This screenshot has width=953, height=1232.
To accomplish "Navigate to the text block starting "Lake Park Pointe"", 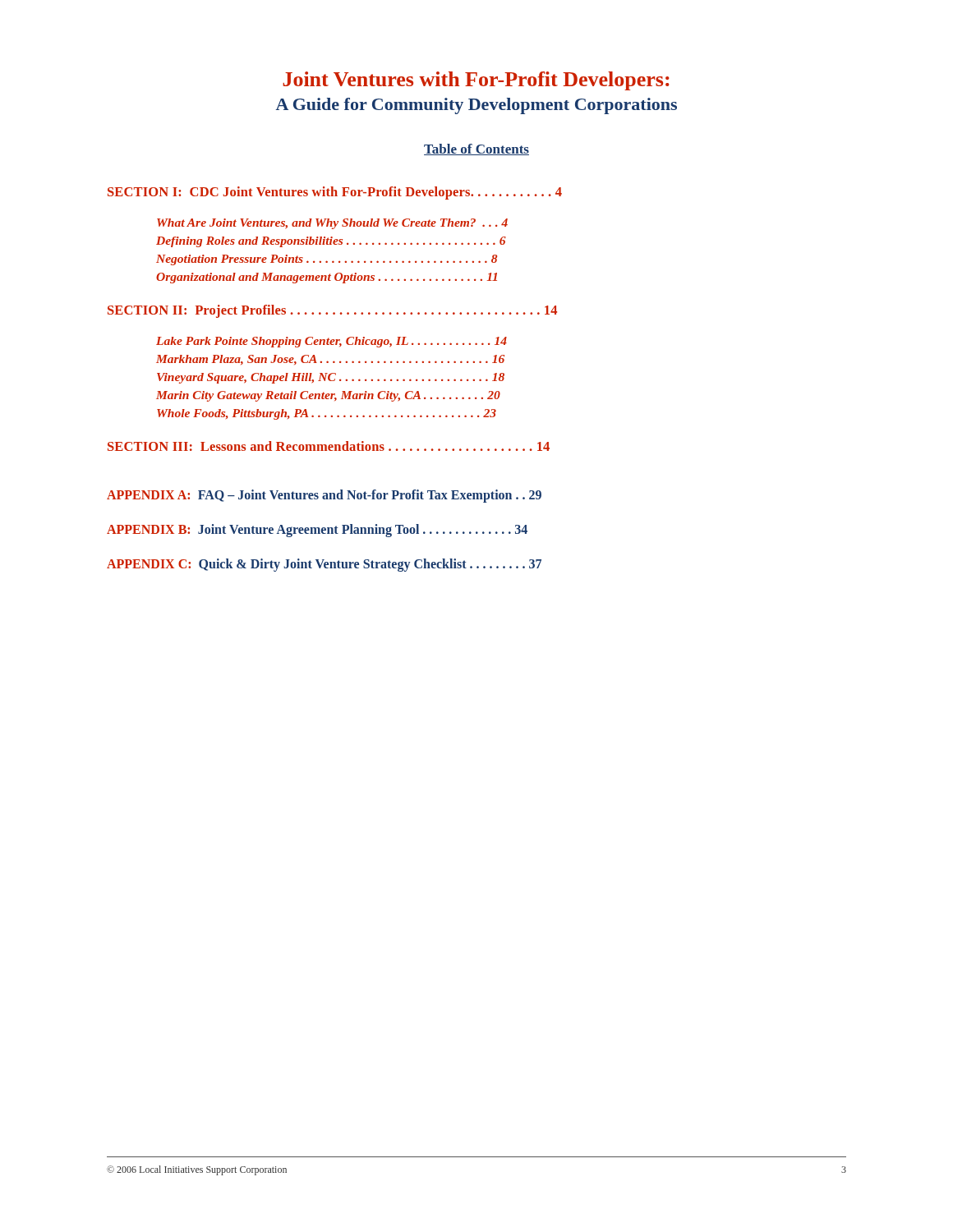I will coord(332,340).
